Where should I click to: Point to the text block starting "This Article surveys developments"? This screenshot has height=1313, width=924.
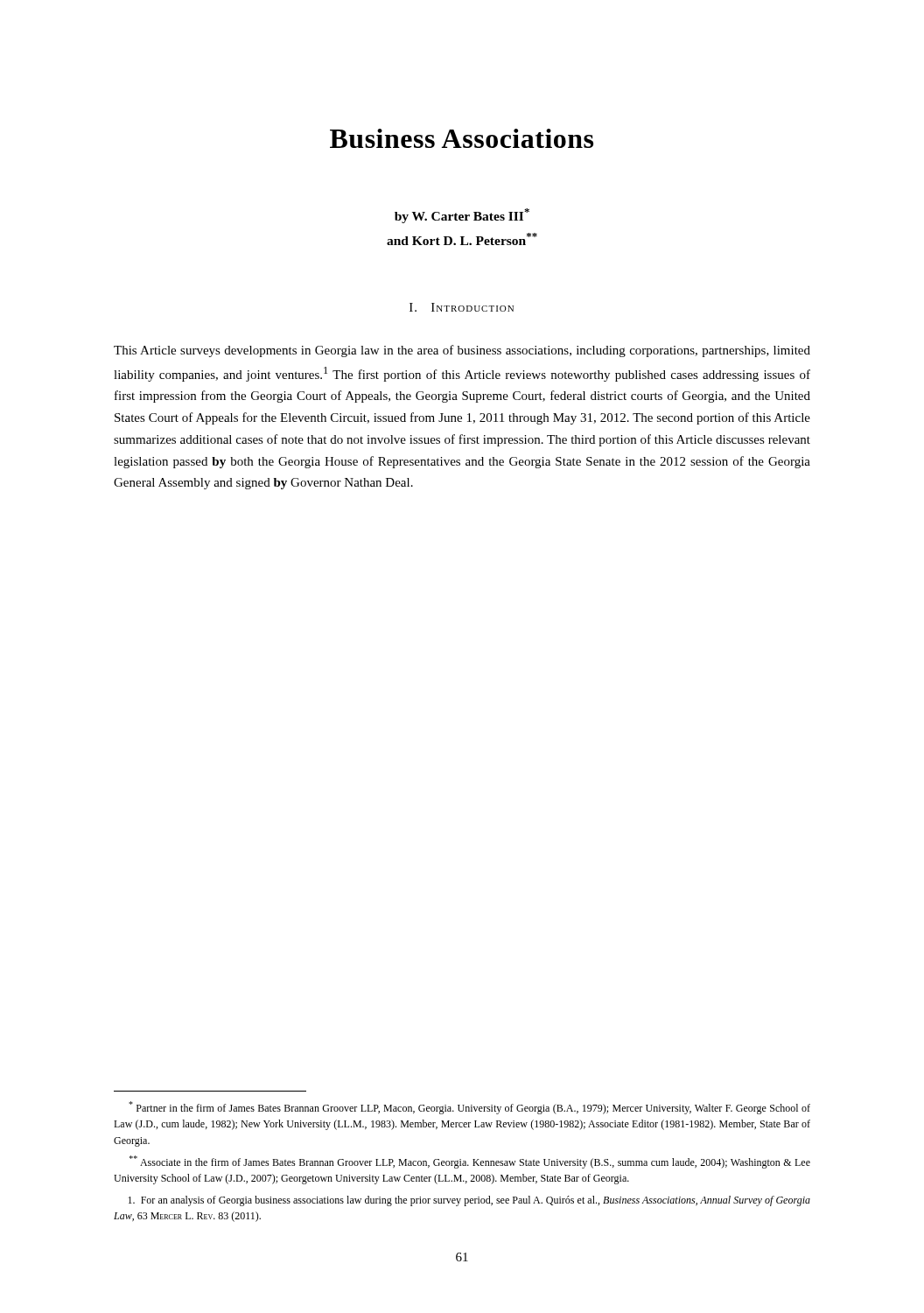[x=462, y=416]
